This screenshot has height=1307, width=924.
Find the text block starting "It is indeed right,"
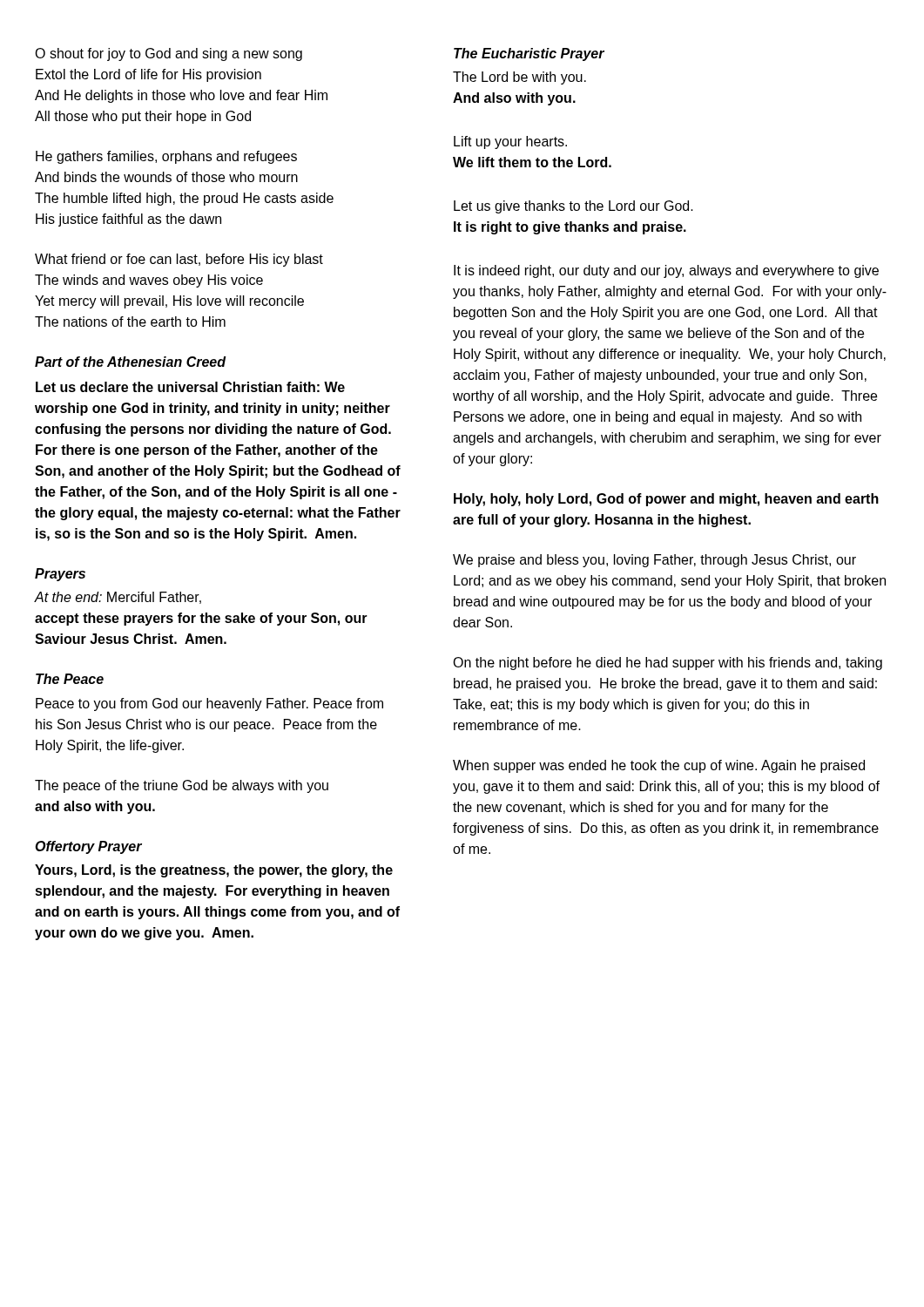click(x=670, y=365)
